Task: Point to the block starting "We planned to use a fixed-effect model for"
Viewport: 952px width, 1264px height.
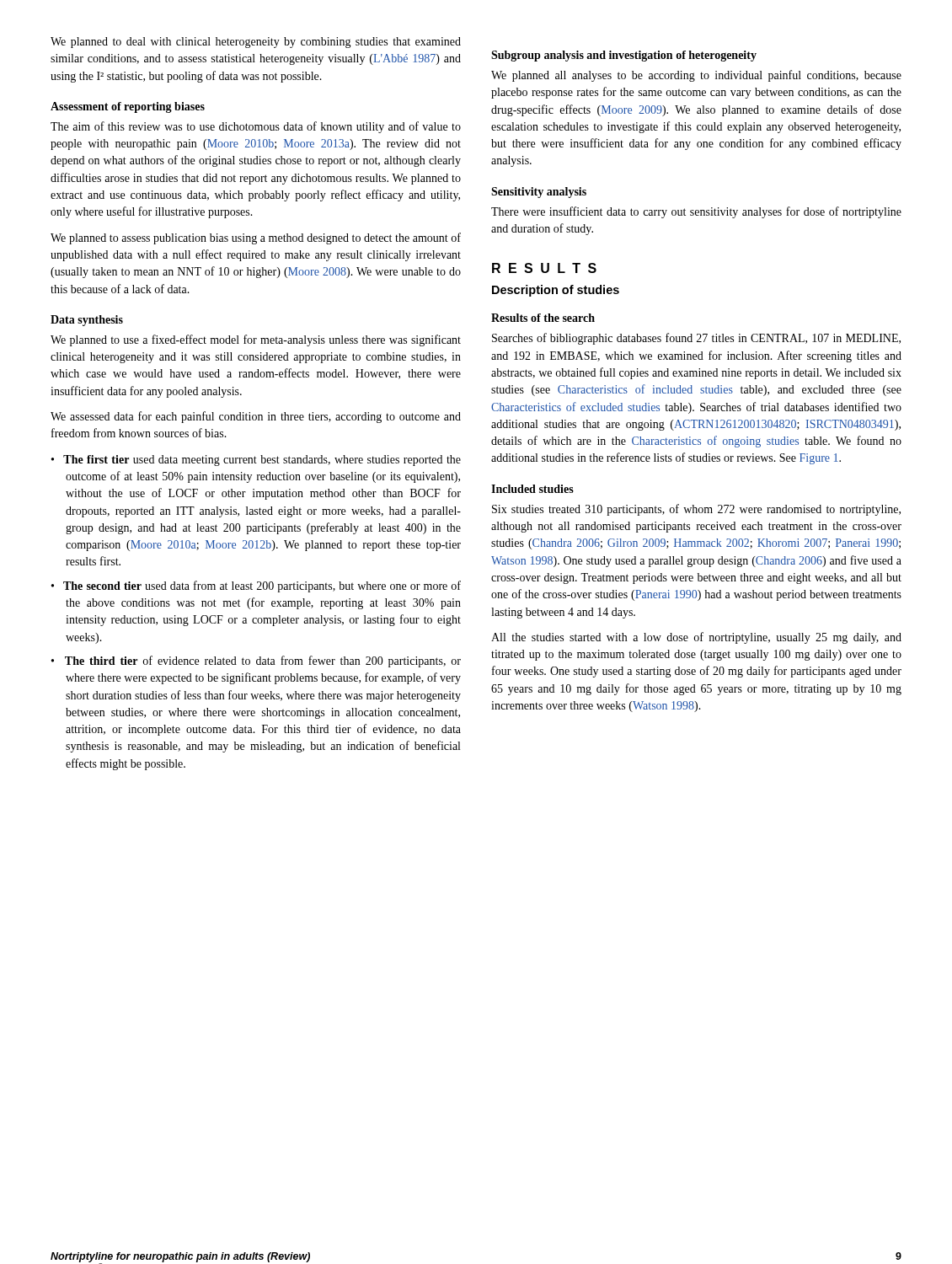Action: click(x=256, y=387)
